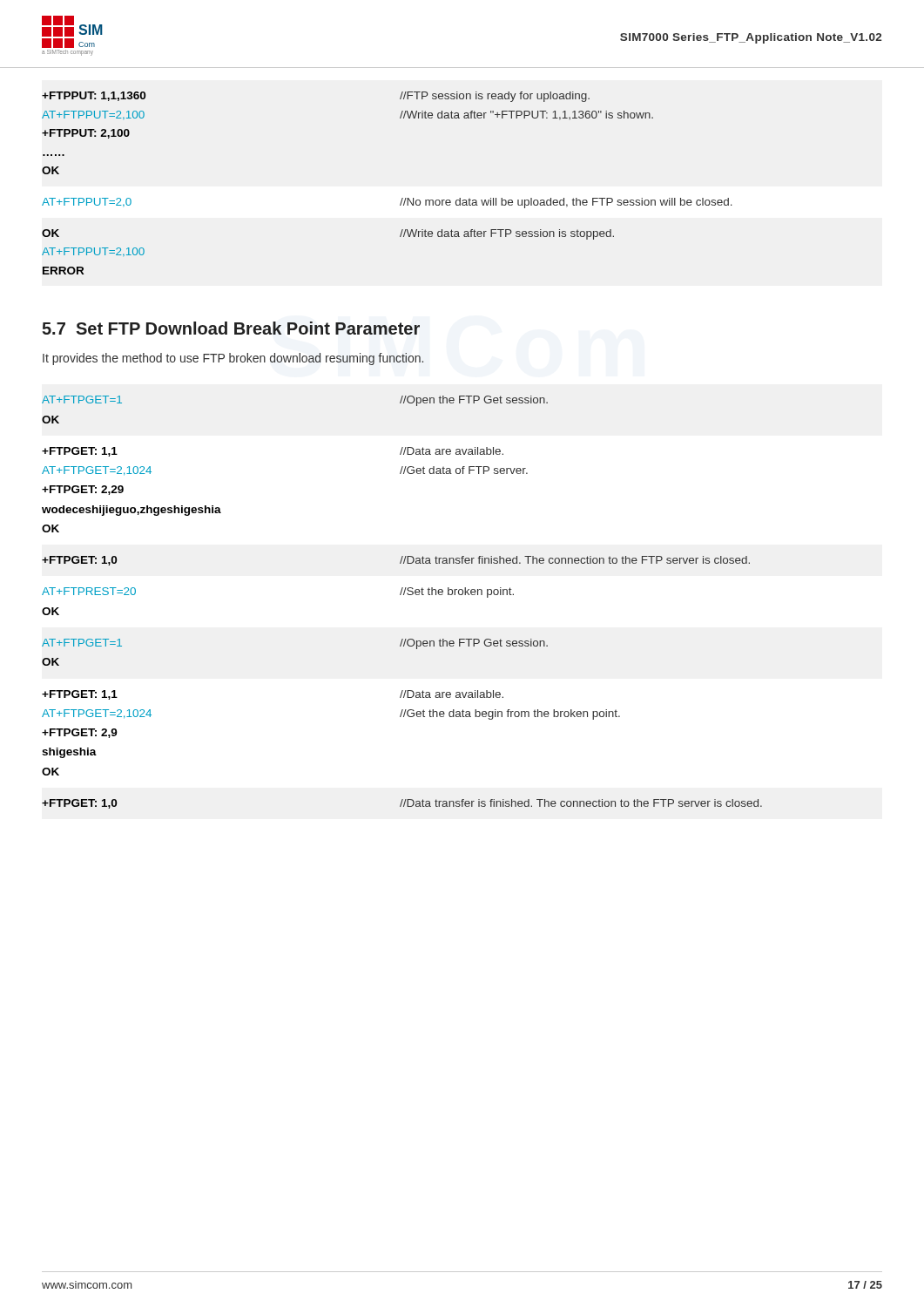Point to the text starting "OK AT+FTPPUT=2,100 ERROR"
This screenshot has height=1307, width=924.
[46, 236]
